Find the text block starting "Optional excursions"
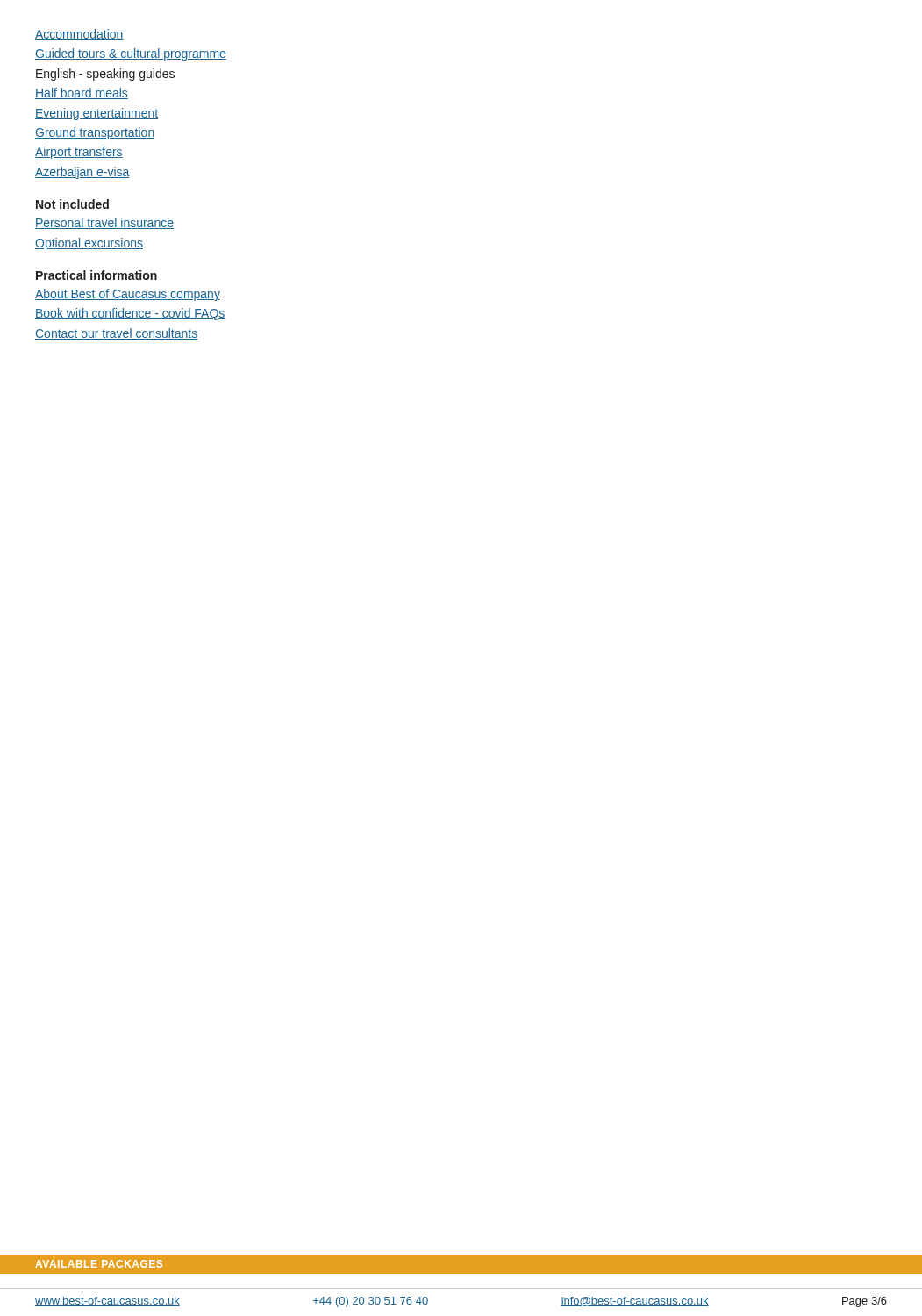This screenshot has width=922, height=1316. coord(89,244)
